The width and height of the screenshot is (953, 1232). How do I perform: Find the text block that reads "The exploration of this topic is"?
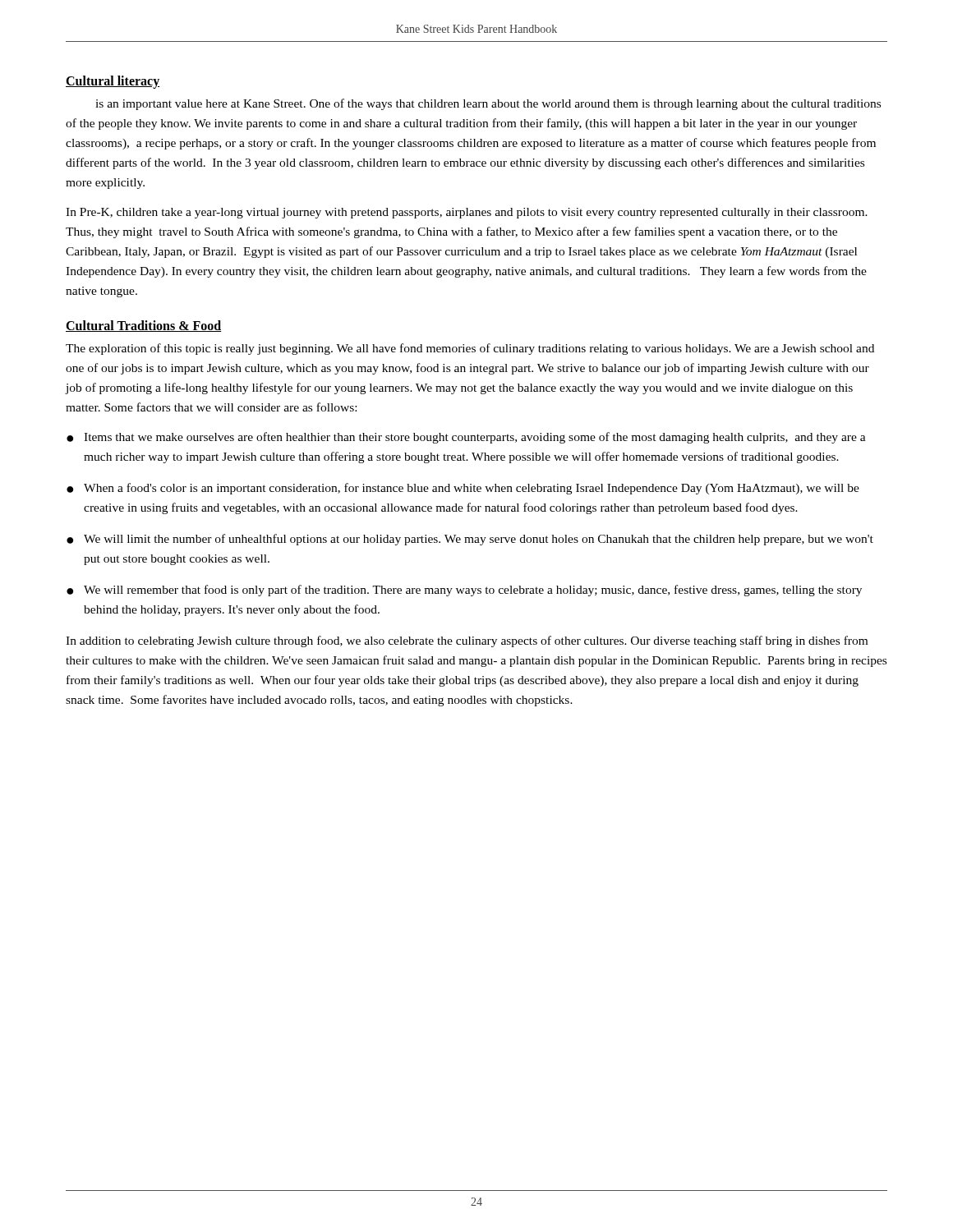click(470, 378)
